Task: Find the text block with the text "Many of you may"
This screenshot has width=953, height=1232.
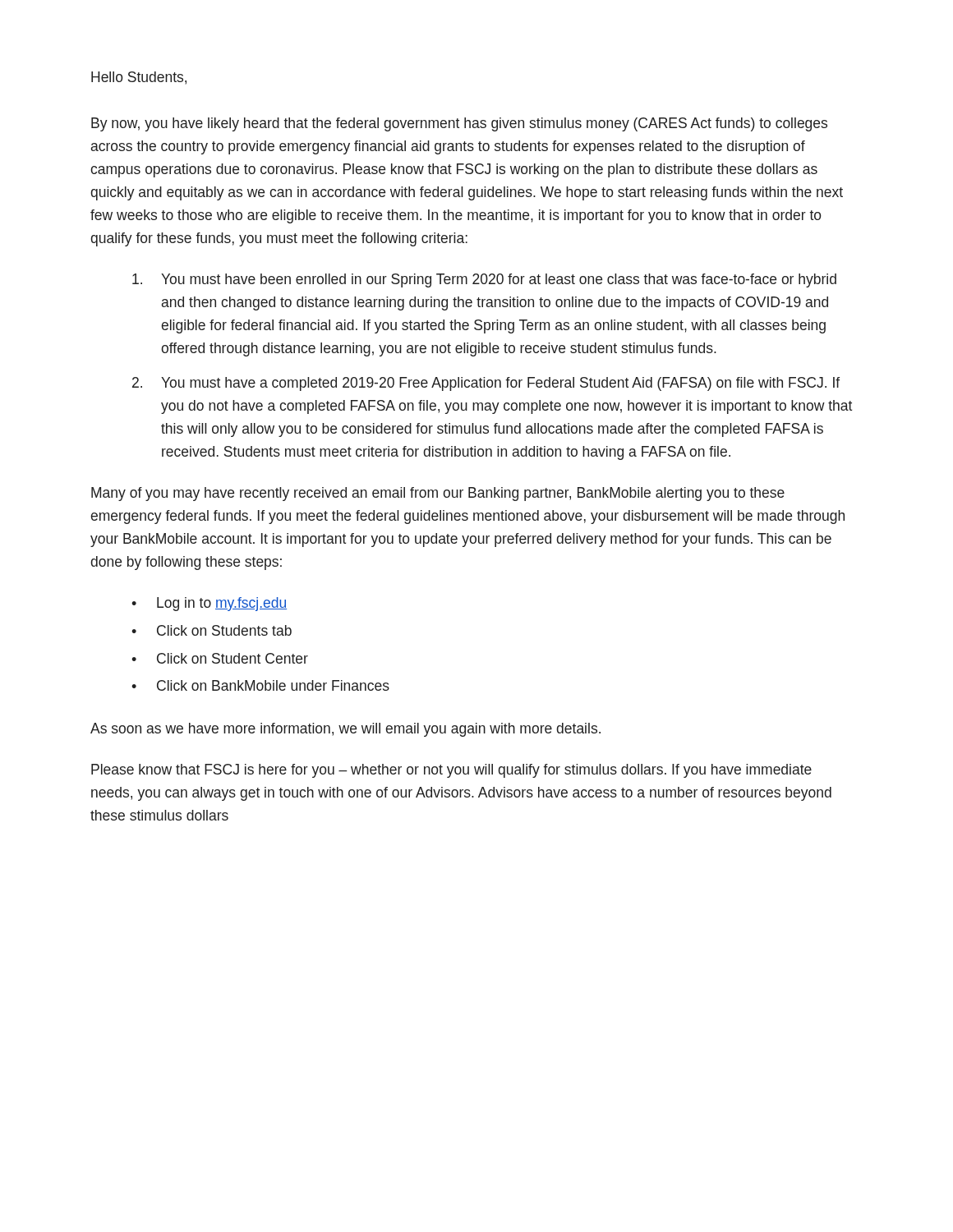Action: pyautogui.click(x=468, y=527)
